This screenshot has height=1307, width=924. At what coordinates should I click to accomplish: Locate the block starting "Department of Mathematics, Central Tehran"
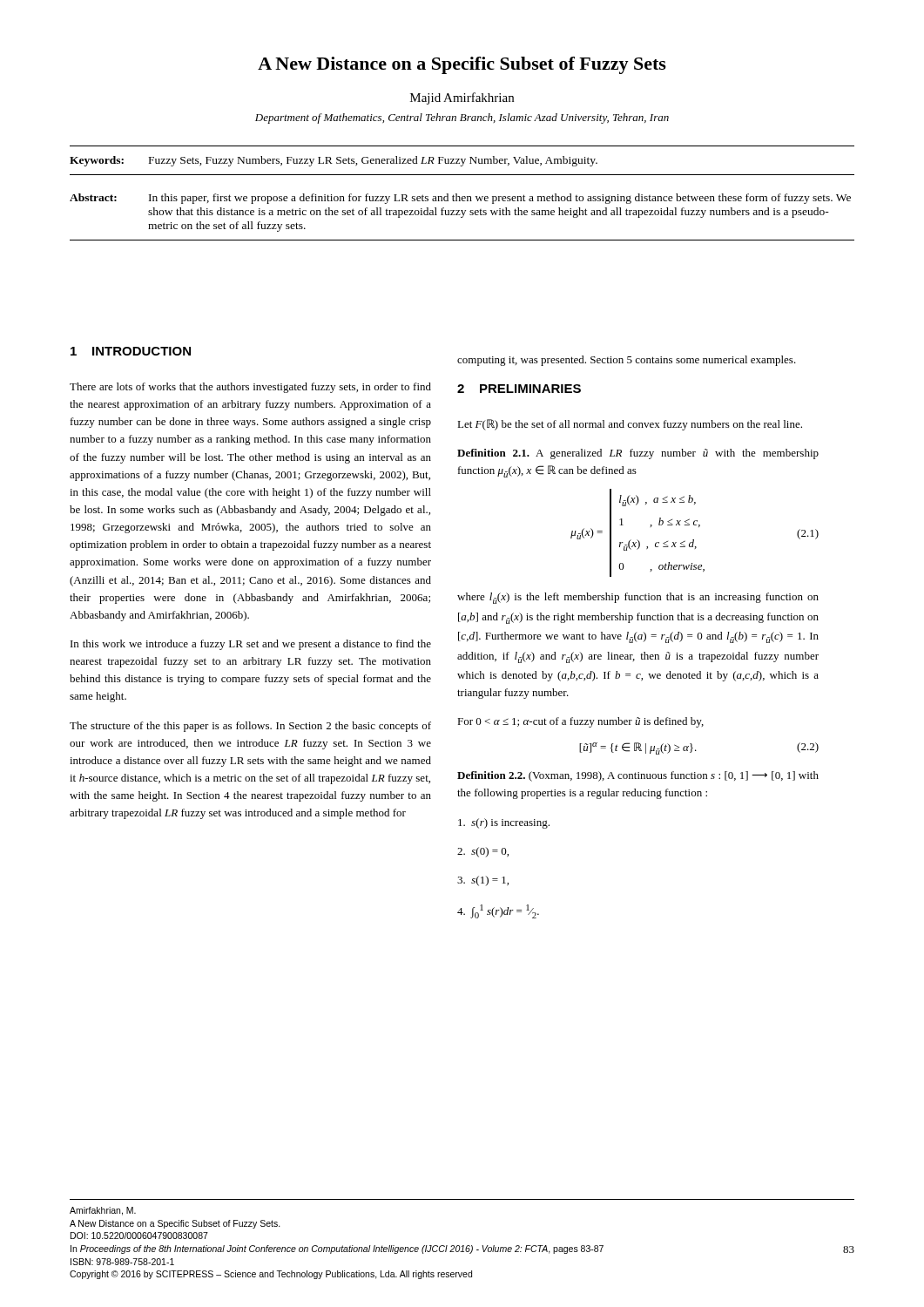(462, 118)
